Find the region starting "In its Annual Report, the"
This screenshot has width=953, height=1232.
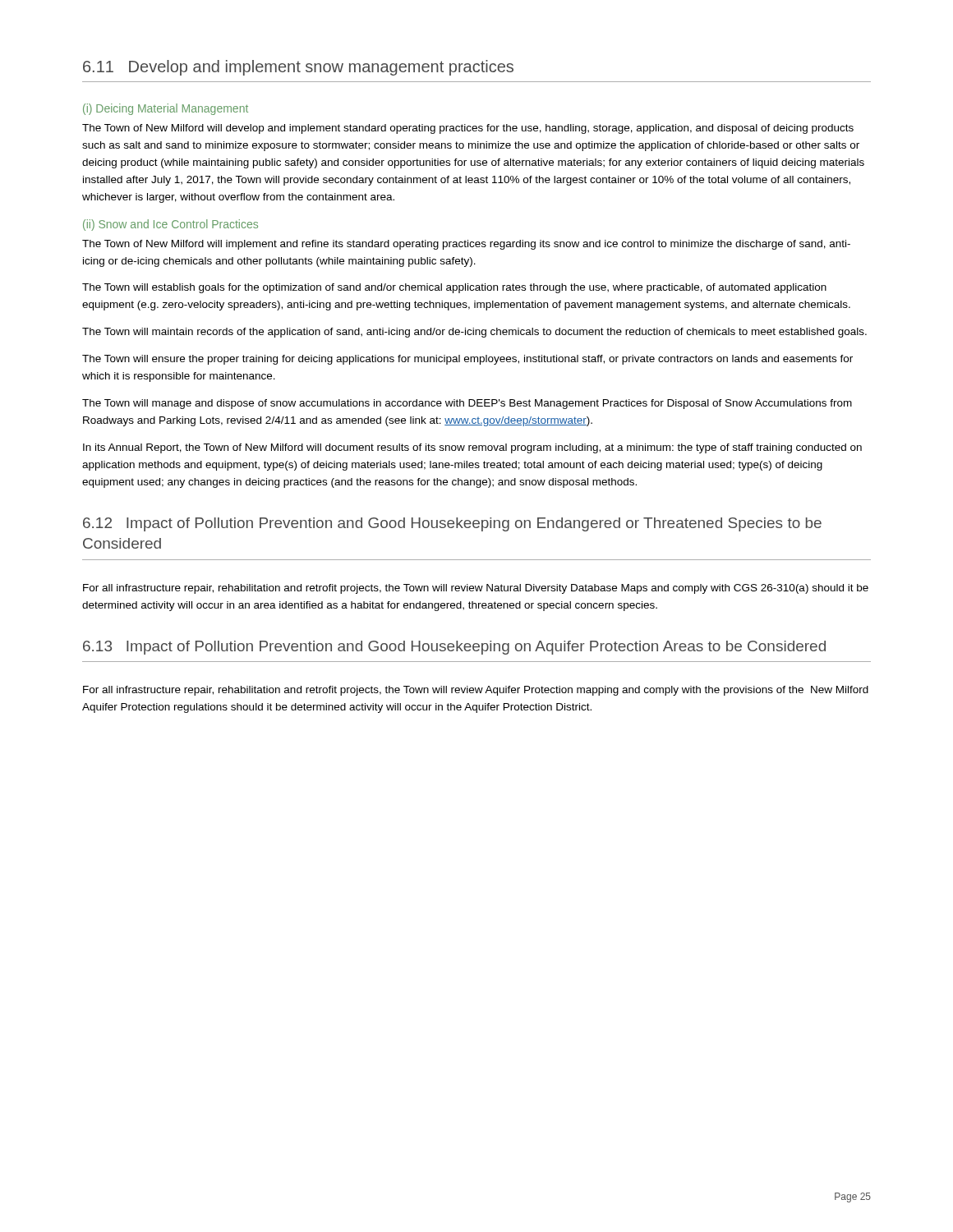472,464
